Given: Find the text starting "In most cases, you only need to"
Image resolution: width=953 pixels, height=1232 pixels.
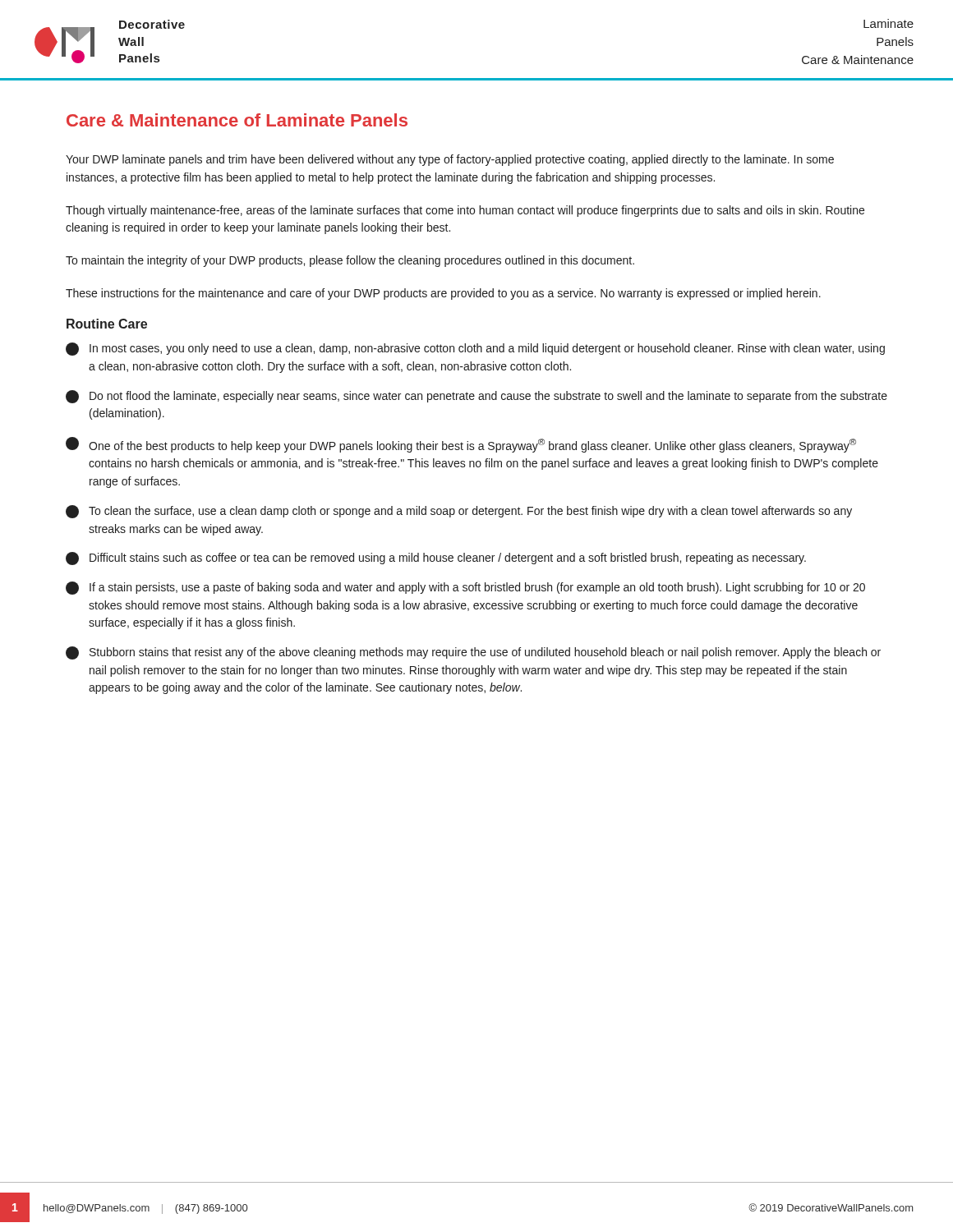Looking at the screenshot, I should pyautogui.click(x=476, y=358).
